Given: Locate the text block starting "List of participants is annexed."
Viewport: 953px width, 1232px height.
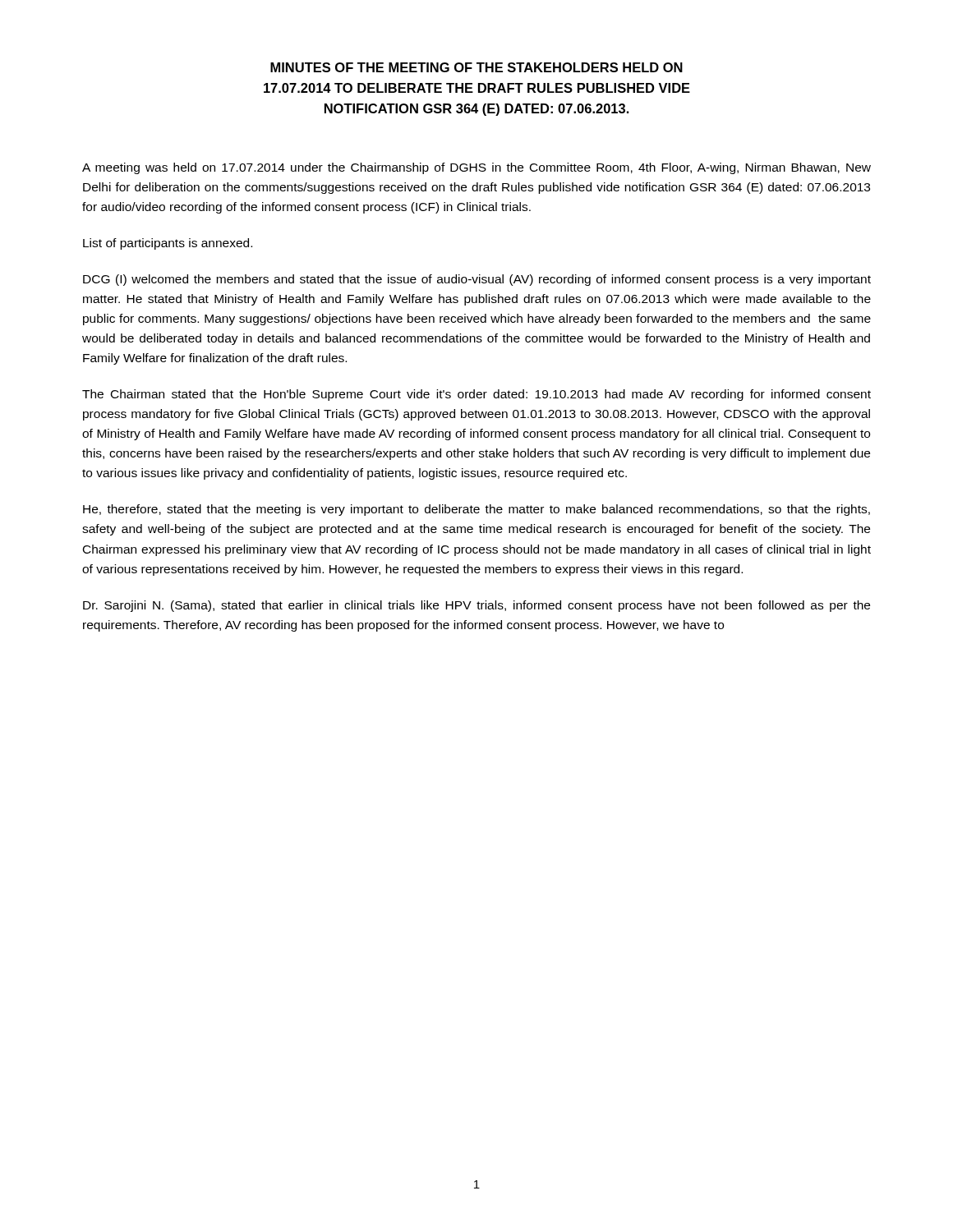Looking at the screenshot, I should (x=168, y=243).
